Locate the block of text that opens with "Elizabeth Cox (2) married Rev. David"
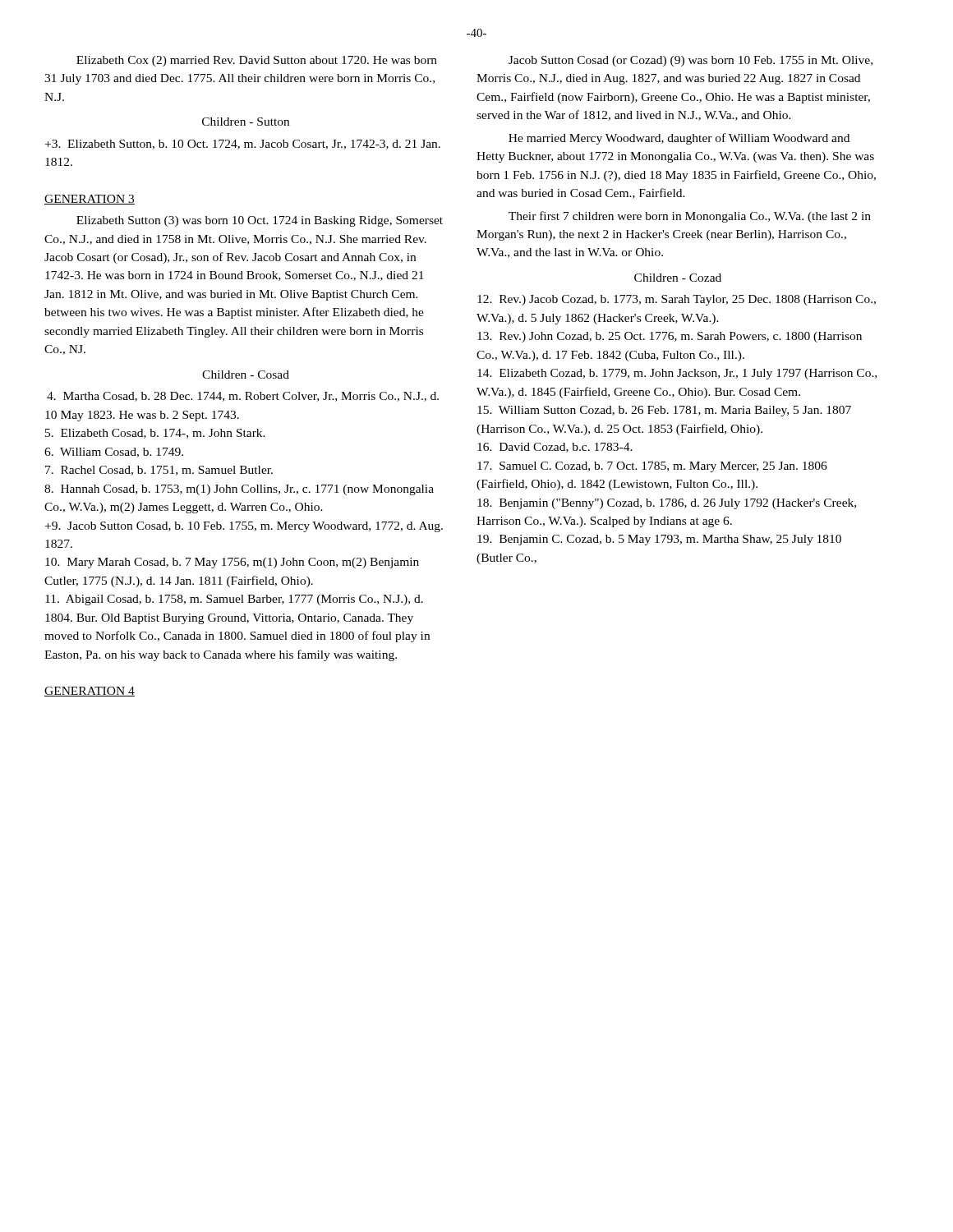This screenshot has height=1232, width=953. pyautogui.click(x=246, y=78)
